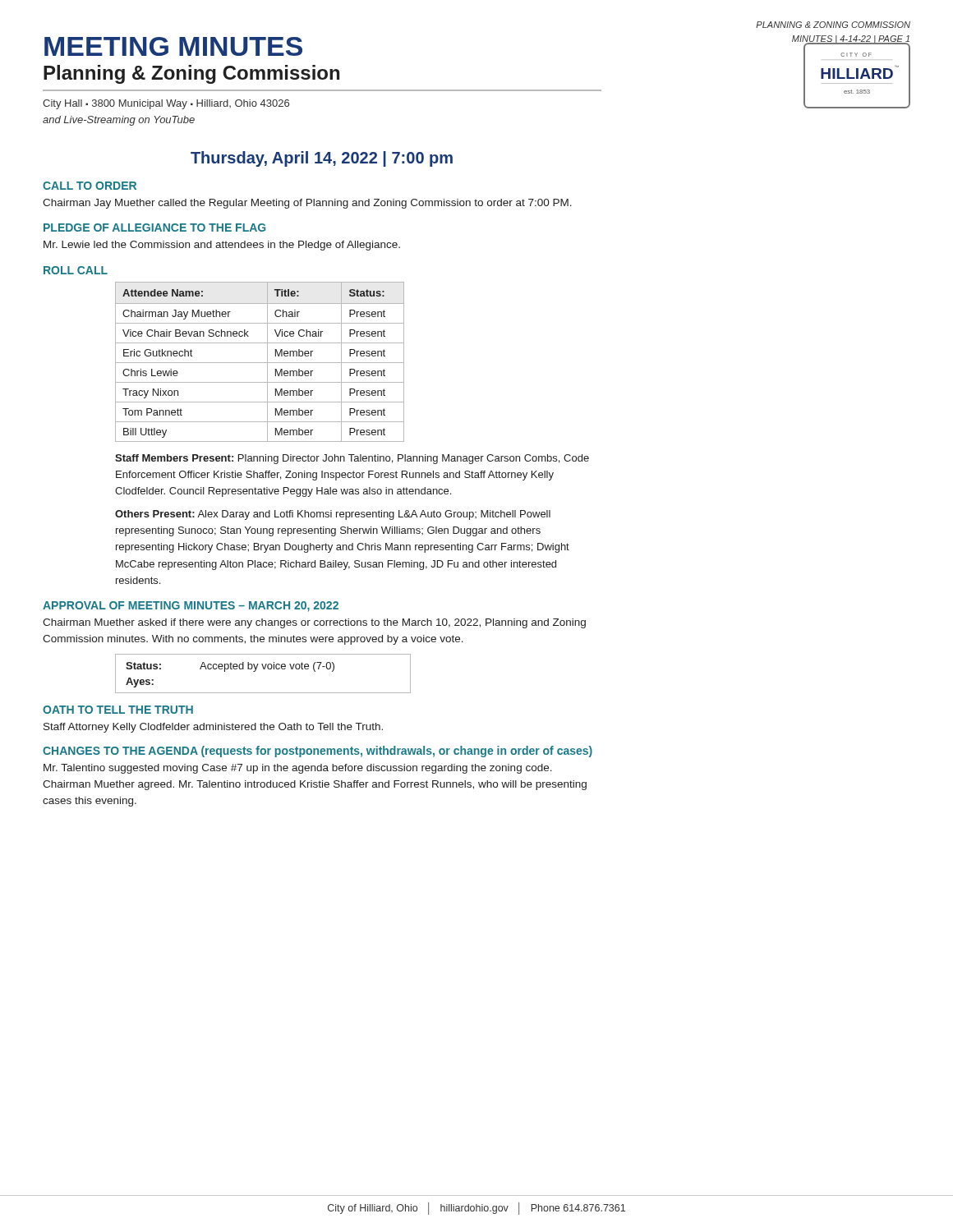Find the title that reads "Planning & Zoning Commission"
Image resolution: width=953 pixels, height=1232 pixels.
click(192, 73)
